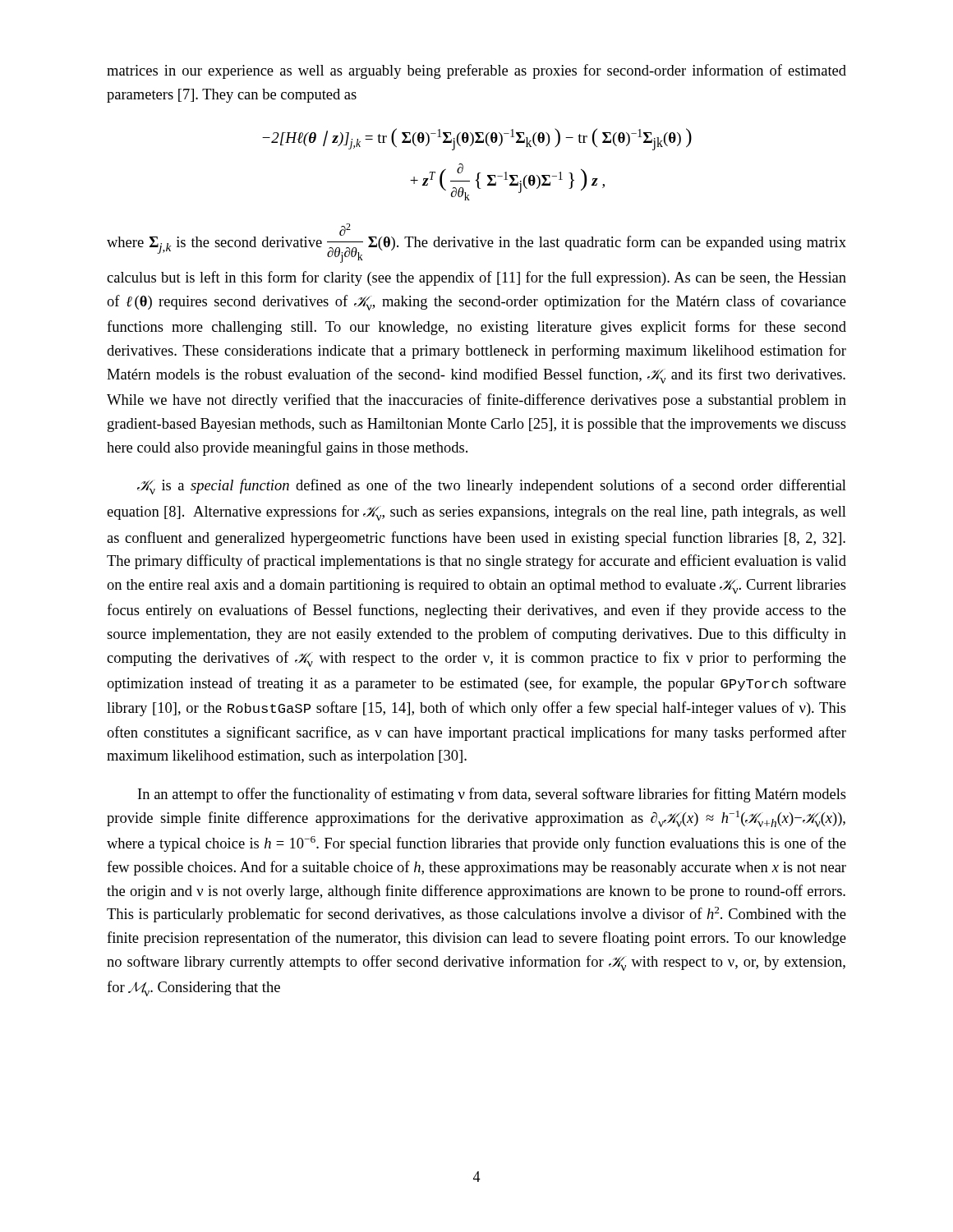Find the text block with the text "matrices in our"

tap(476, 82)
